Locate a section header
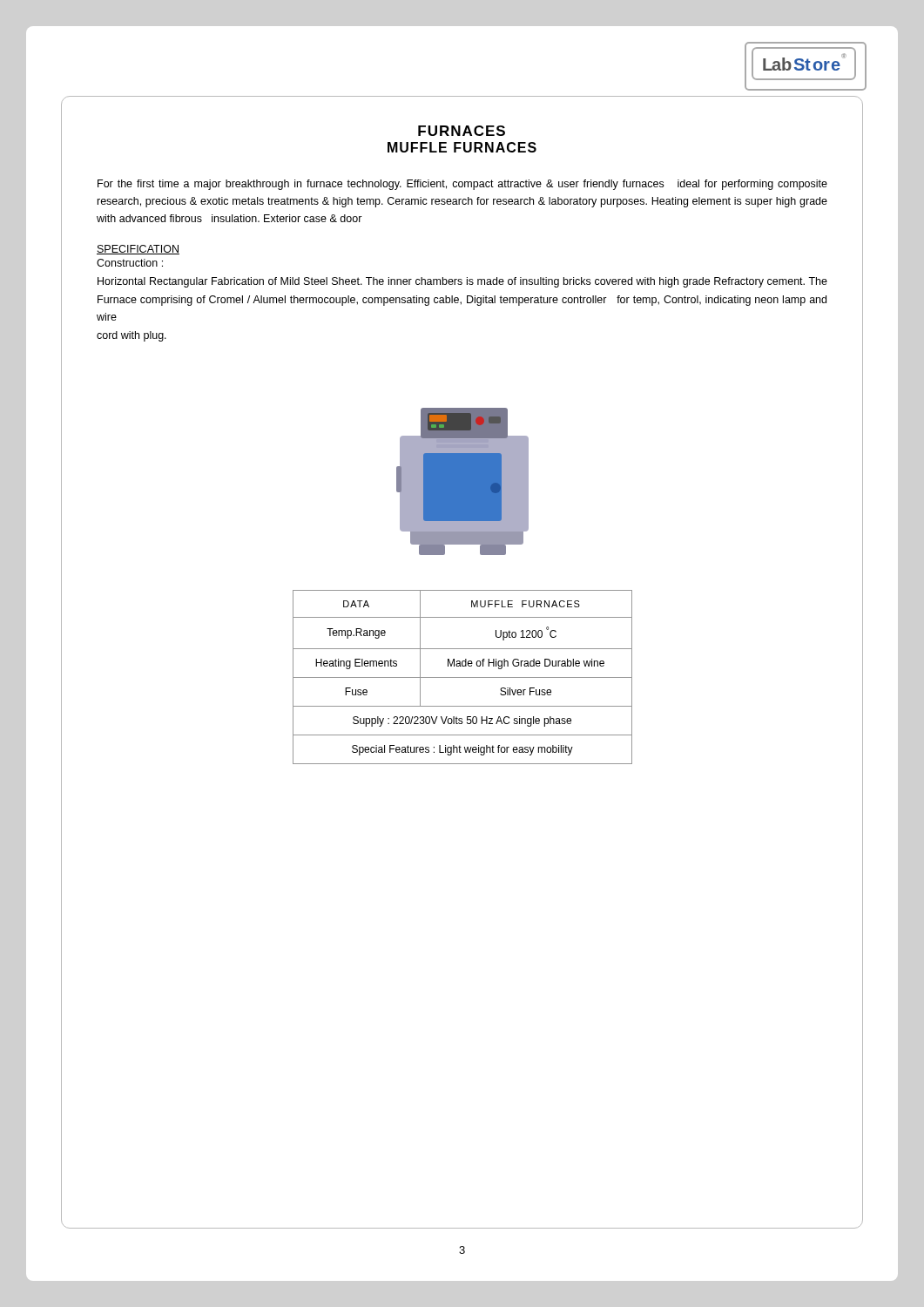 tap(138, 249)
